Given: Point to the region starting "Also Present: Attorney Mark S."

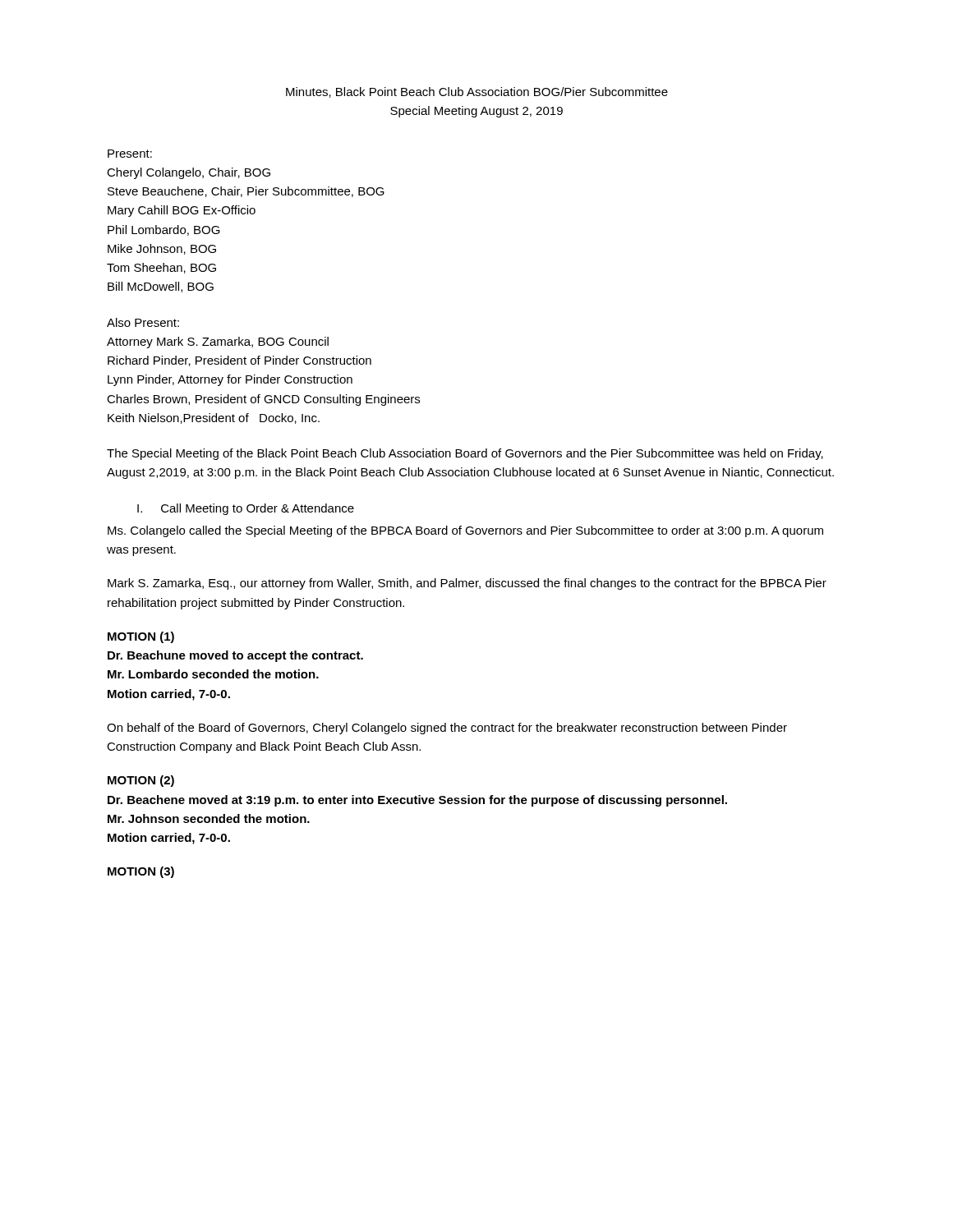Looking at the screenshot, I should (264, 370).
